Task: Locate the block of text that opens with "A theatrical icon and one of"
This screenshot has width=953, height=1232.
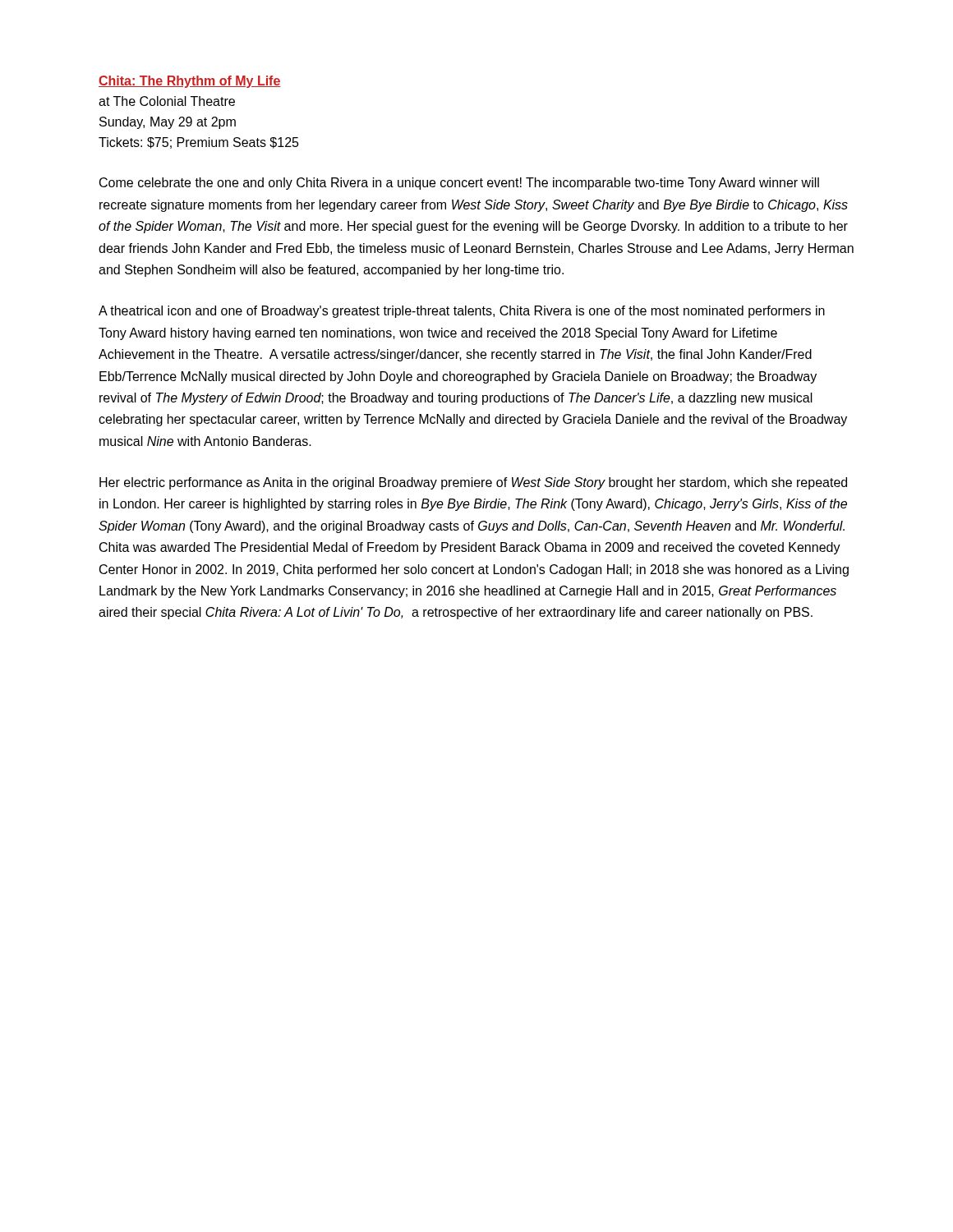Action: click(x=473, y=376)
